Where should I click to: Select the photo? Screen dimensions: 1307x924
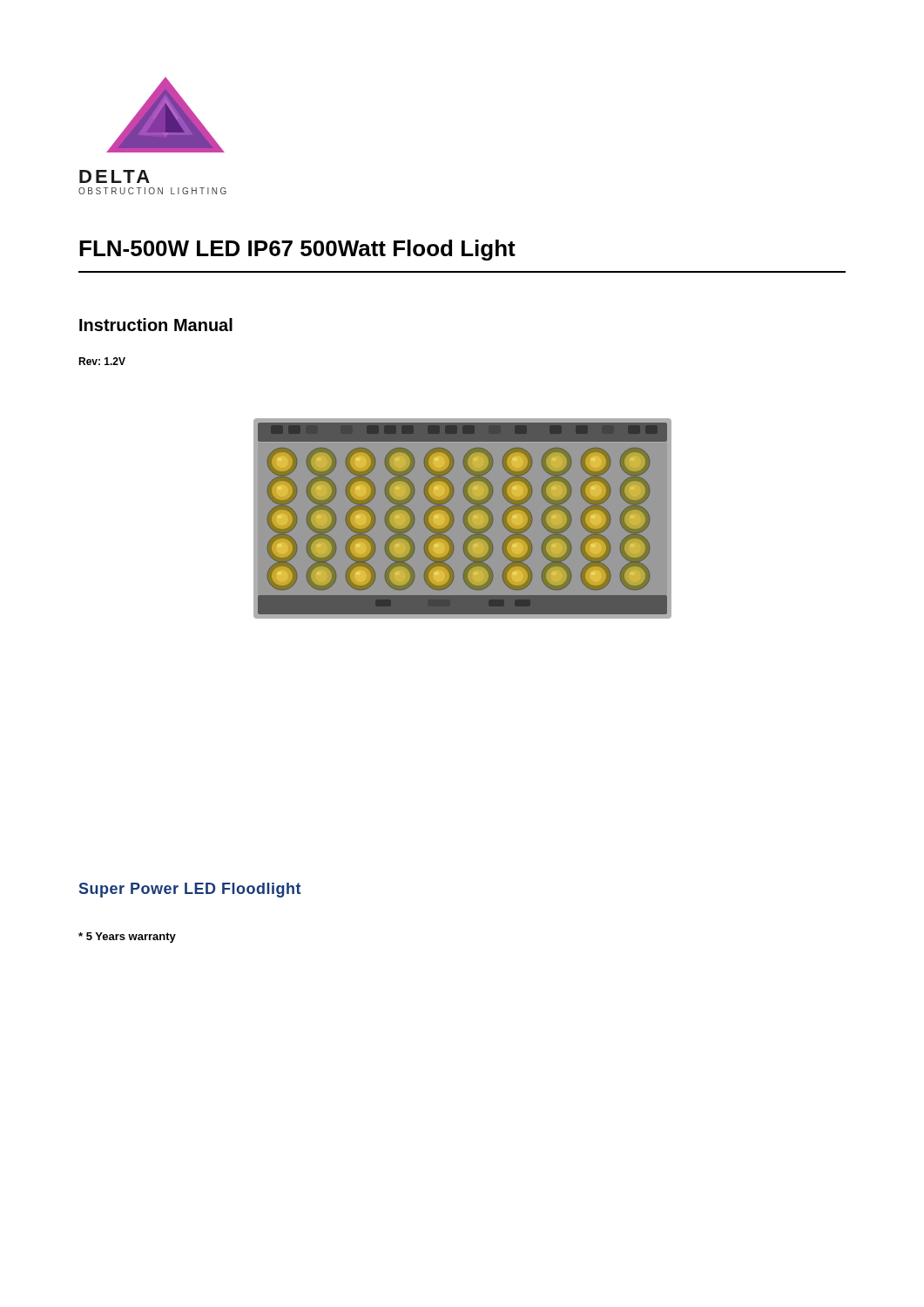462,518
